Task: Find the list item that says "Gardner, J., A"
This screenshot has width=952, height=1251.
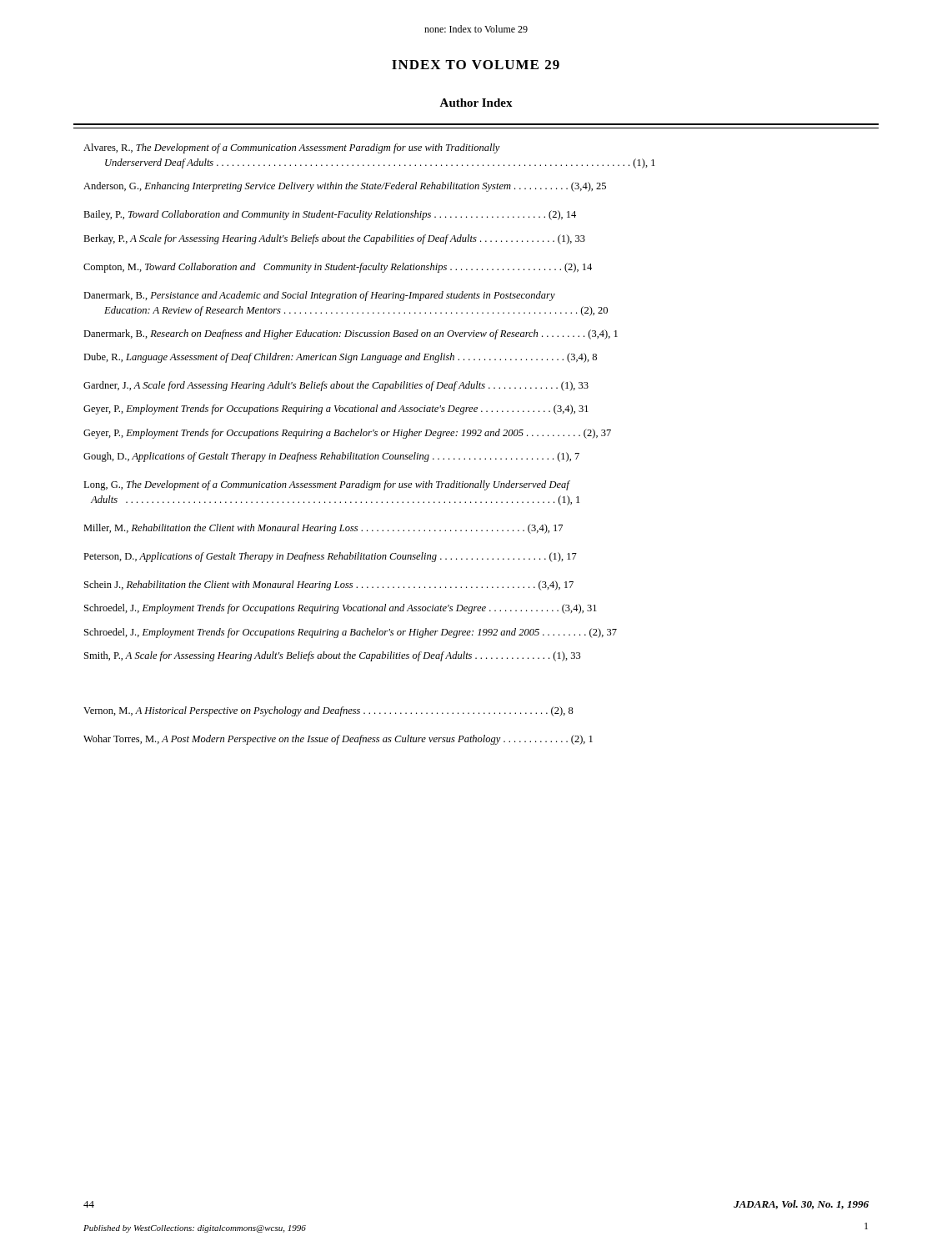Action: tap(336, 385)
